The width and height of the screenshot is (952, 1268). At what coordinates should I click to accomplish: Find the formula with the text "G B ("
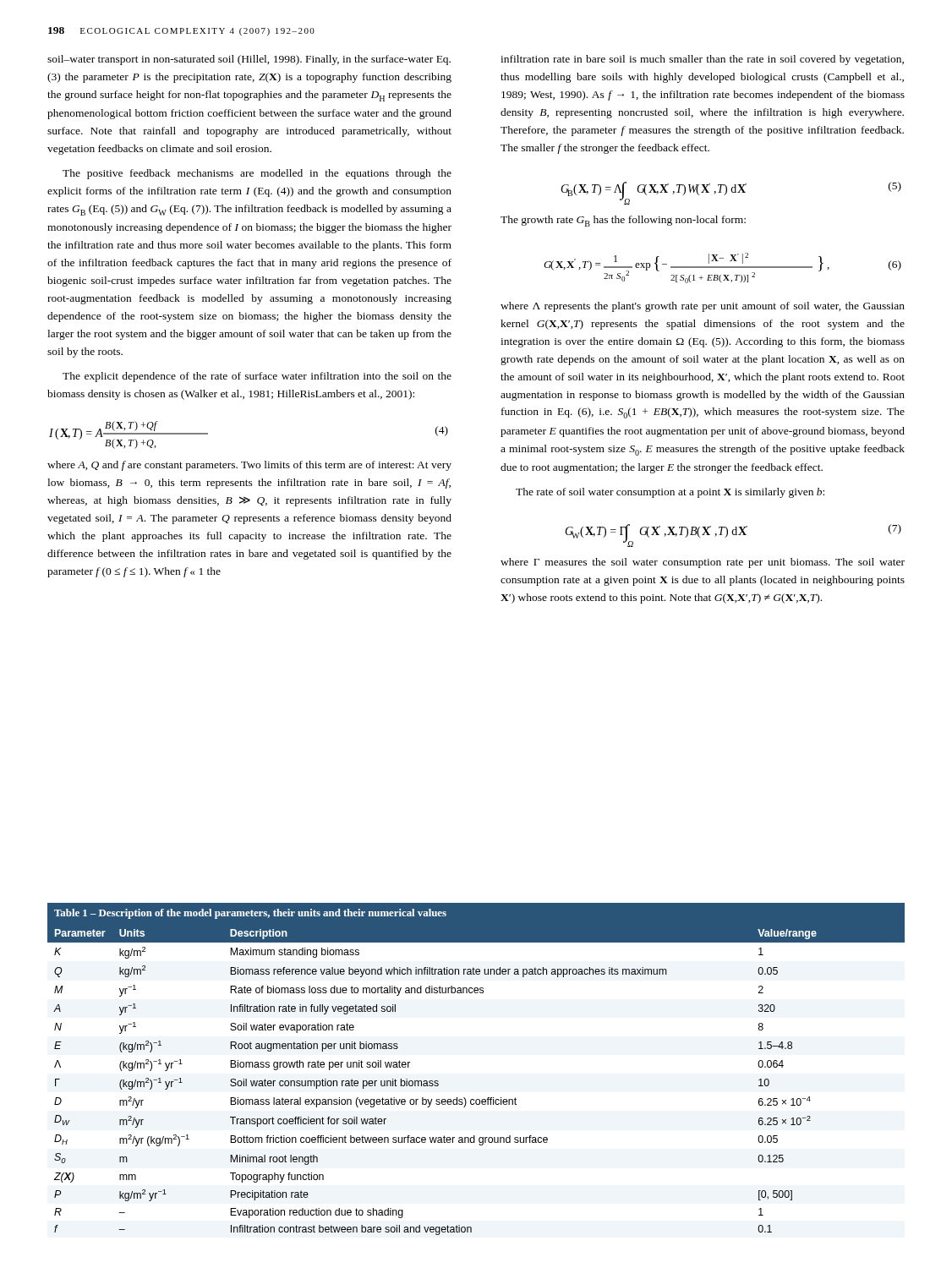pos(703,186)
